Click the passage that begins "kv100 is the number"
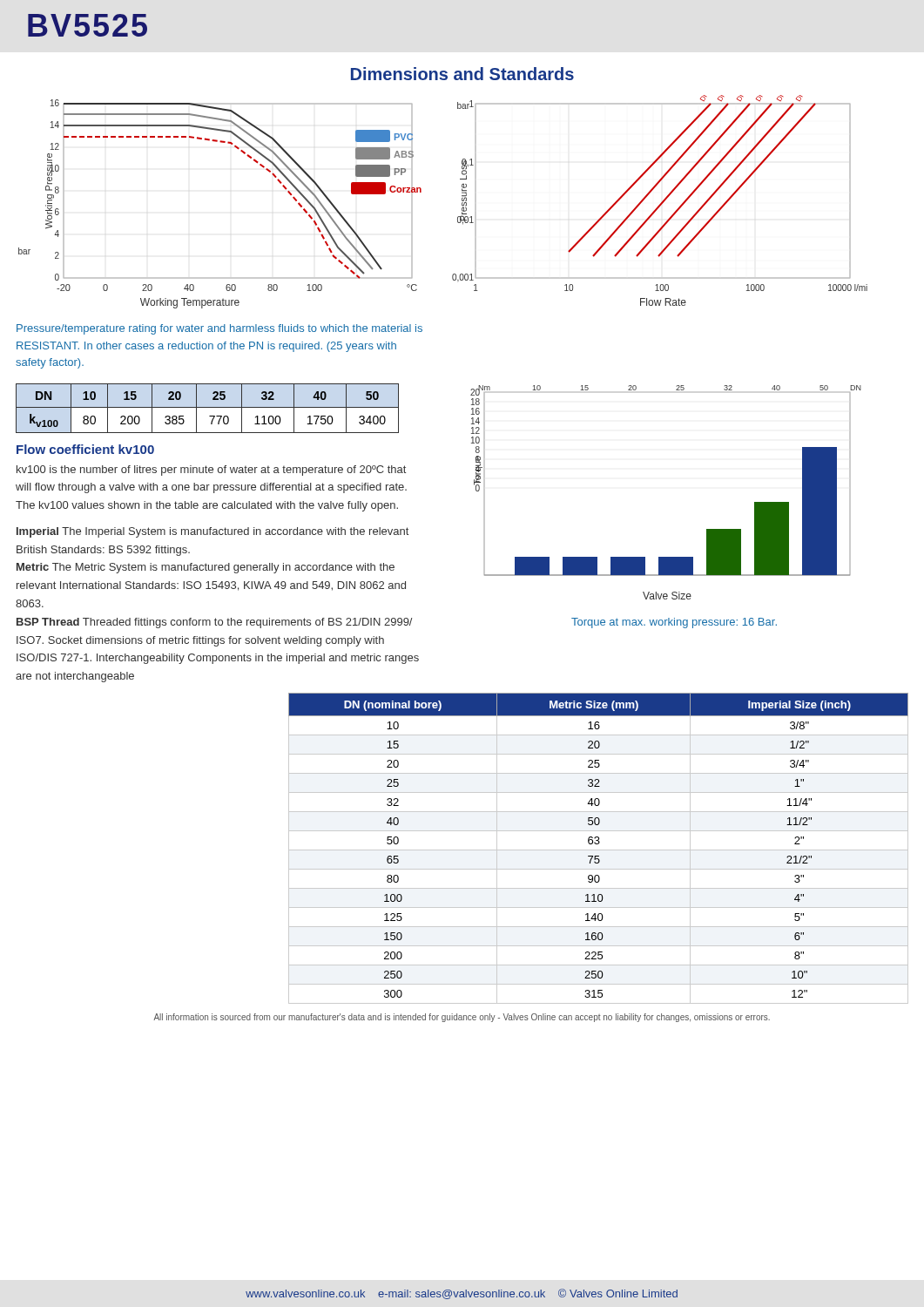Image resolution: width=924 pixels, height=1307 pixels. coord(212,487)
